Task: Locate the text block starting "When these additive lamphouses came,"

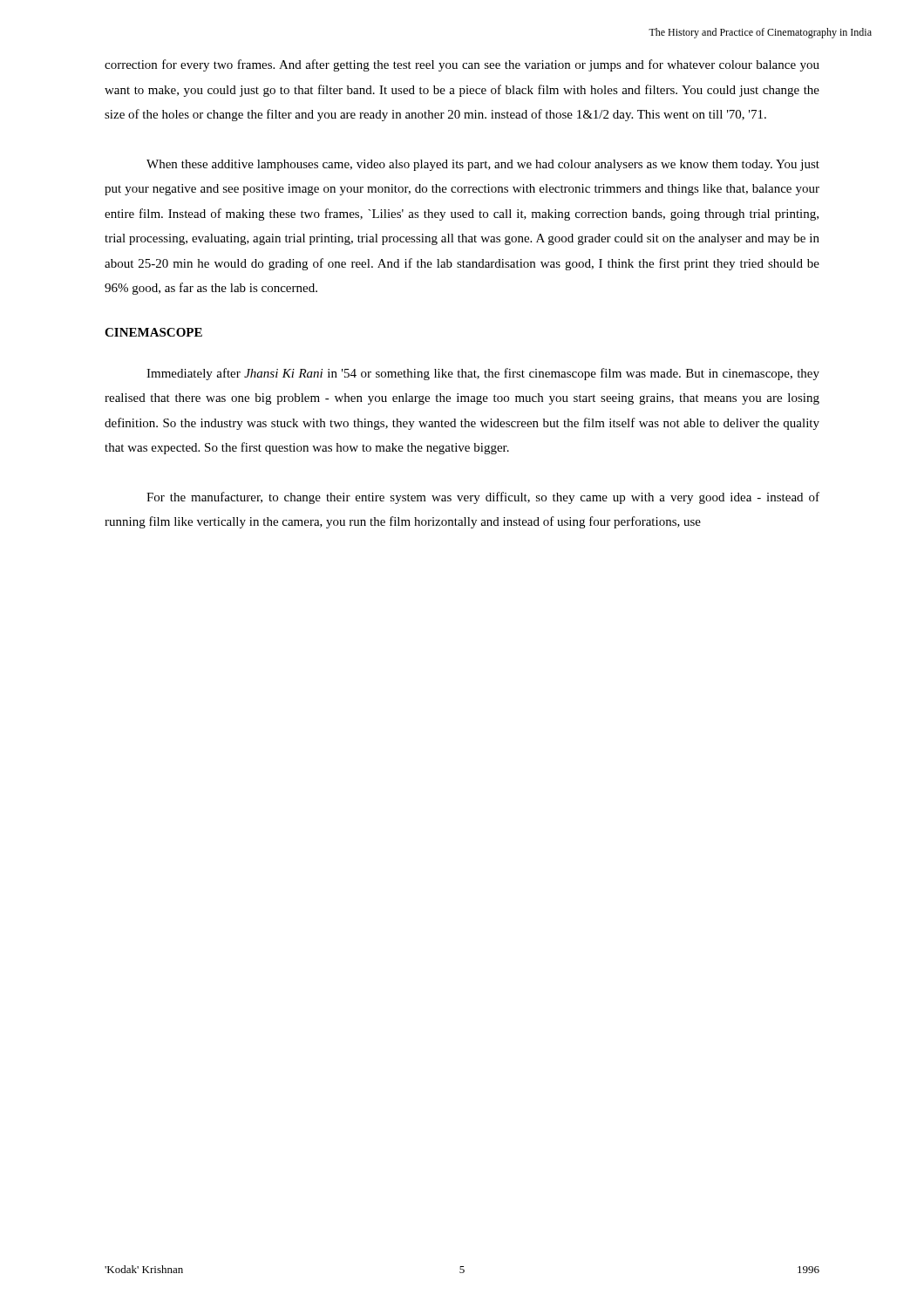Action: (x=462, y=226)
